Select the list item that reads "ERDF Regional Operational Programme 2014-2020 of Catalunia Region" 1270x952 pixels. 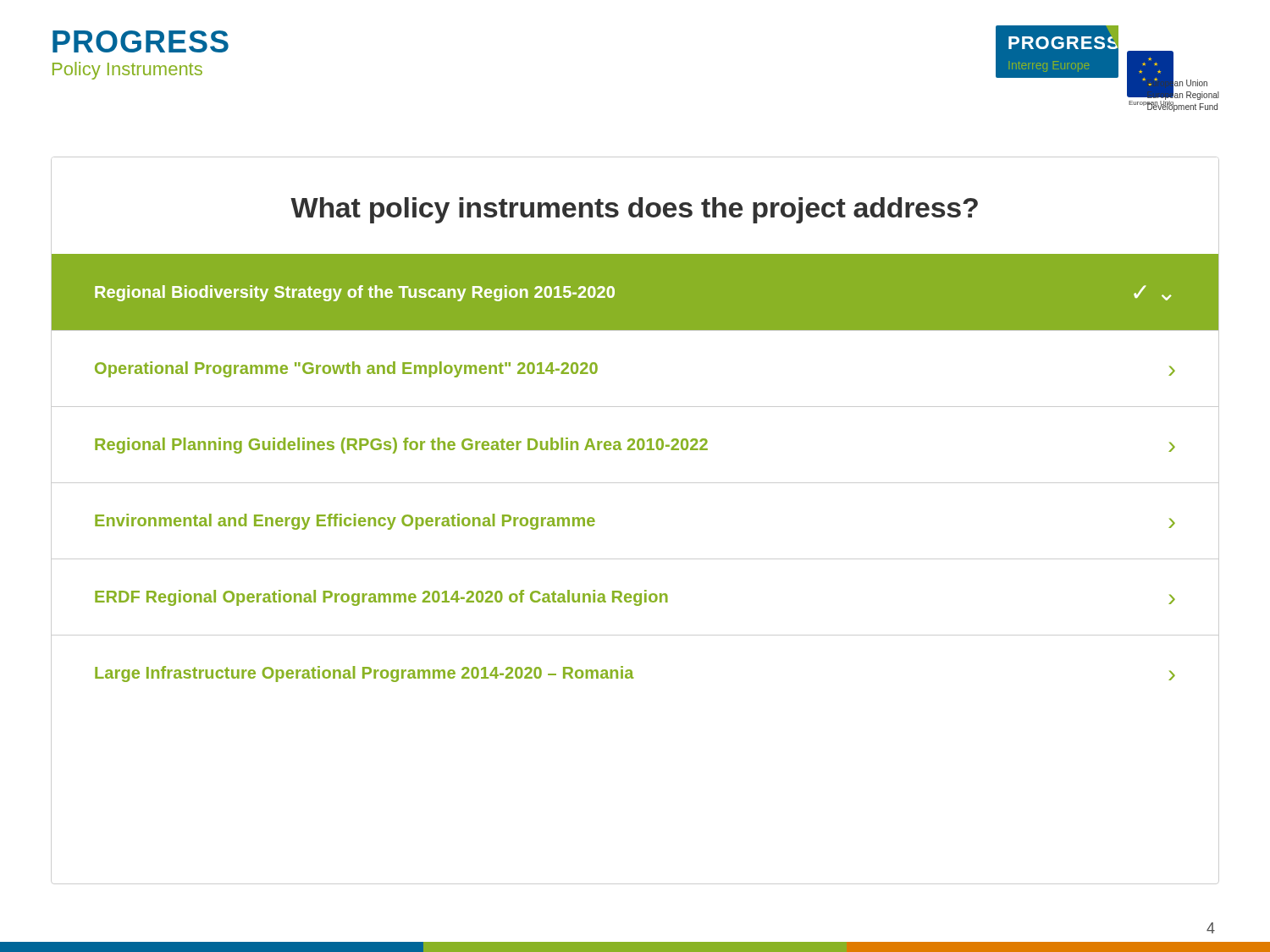pyautogui.click(x=635, y=597)
